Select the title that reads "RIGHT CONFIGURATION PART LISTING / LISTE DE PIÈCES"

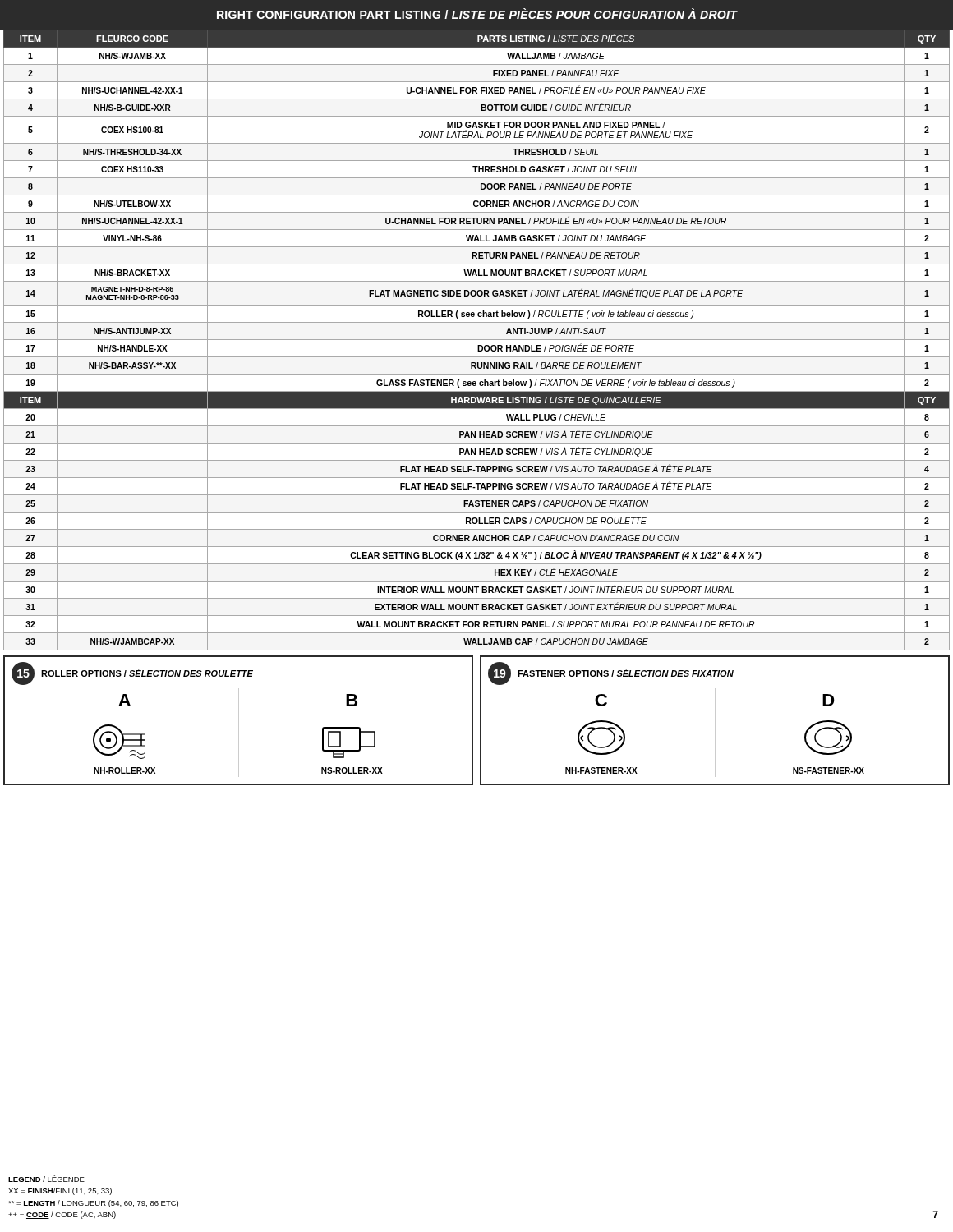click(x=476, y=15)
